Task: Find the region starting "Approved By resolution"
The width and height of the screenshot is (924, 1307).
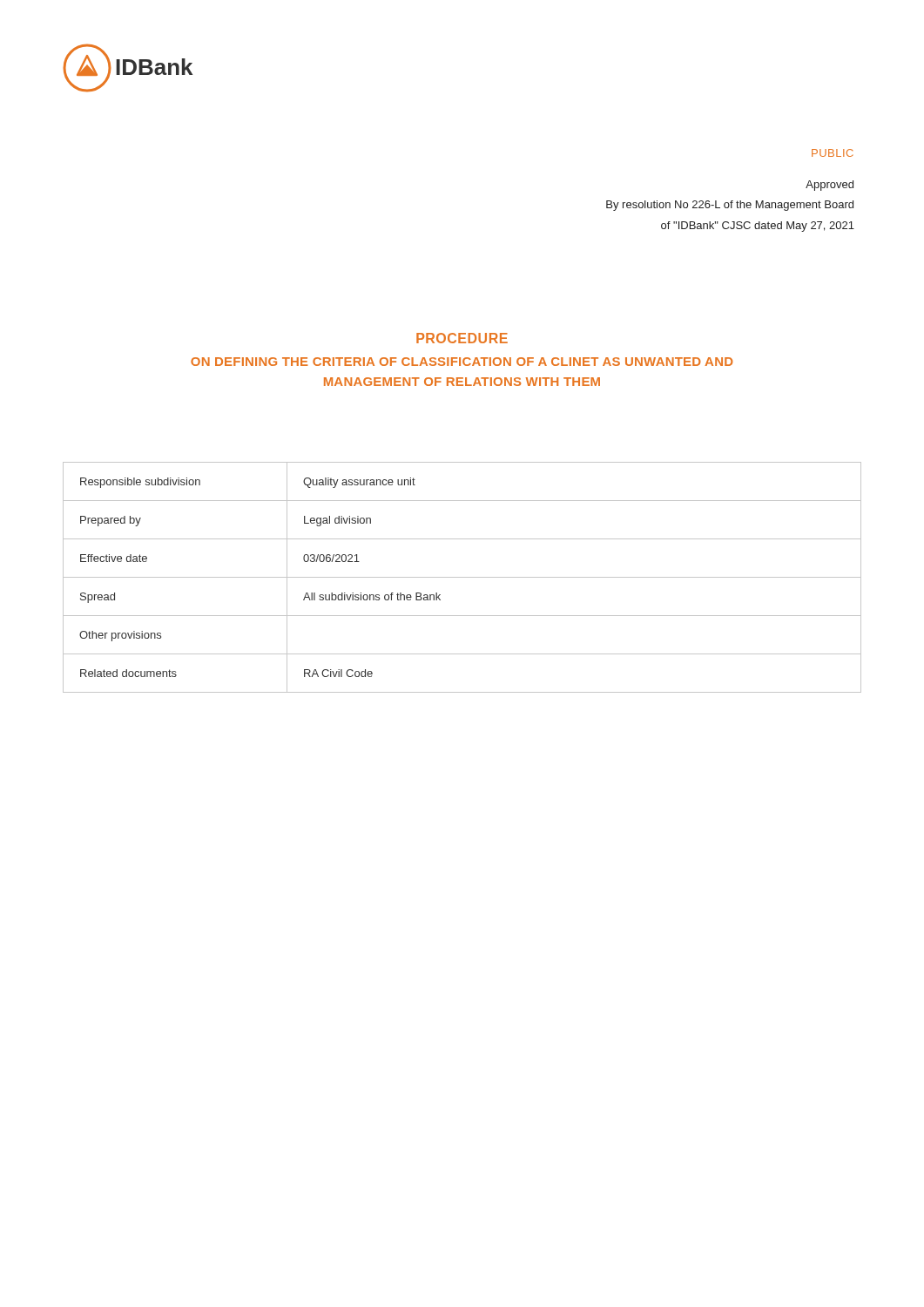Action: (x=730, y=205)
